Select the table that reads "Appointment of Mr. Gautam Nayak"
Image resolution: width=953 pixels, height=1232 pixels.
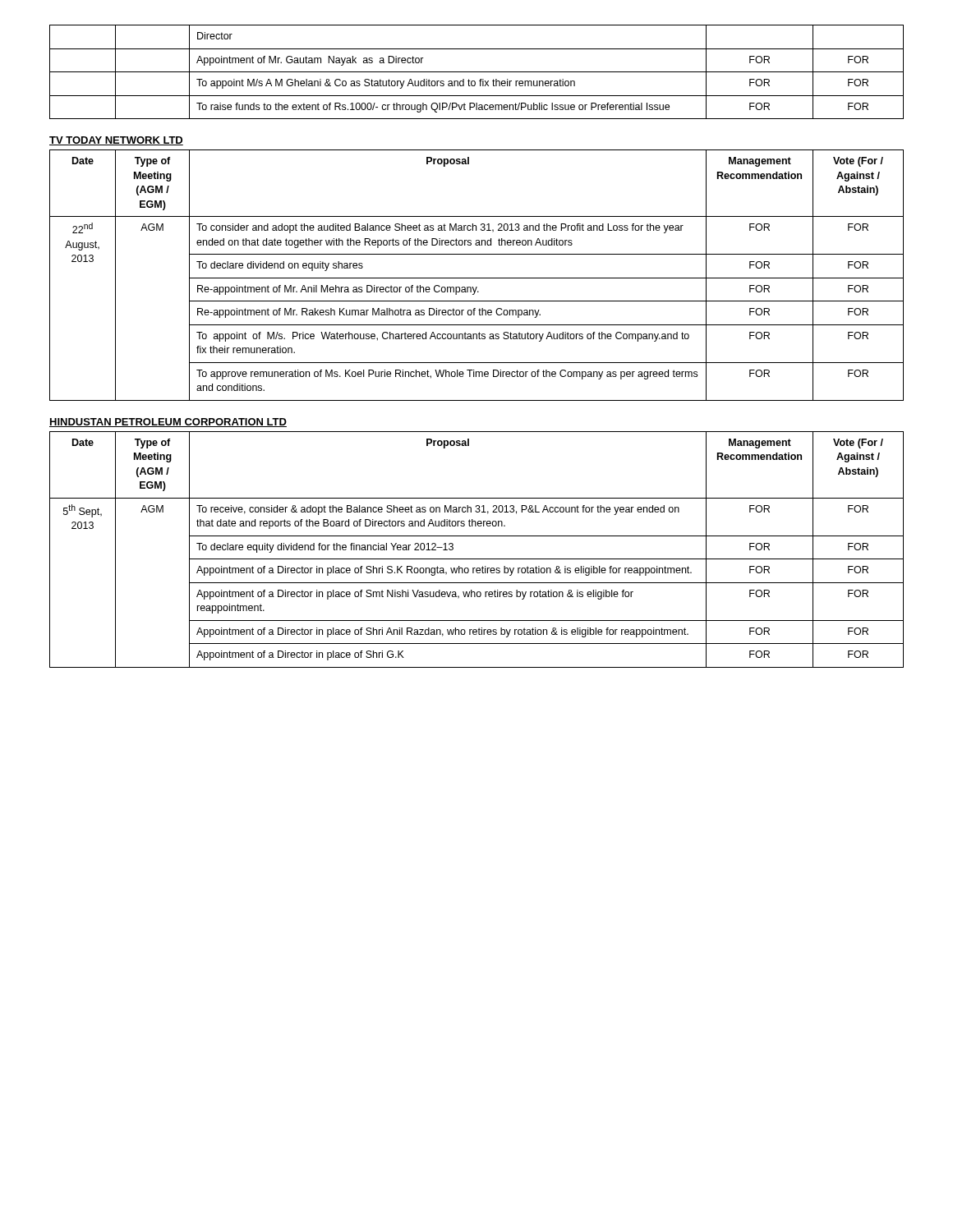click(x=476, y=72)
